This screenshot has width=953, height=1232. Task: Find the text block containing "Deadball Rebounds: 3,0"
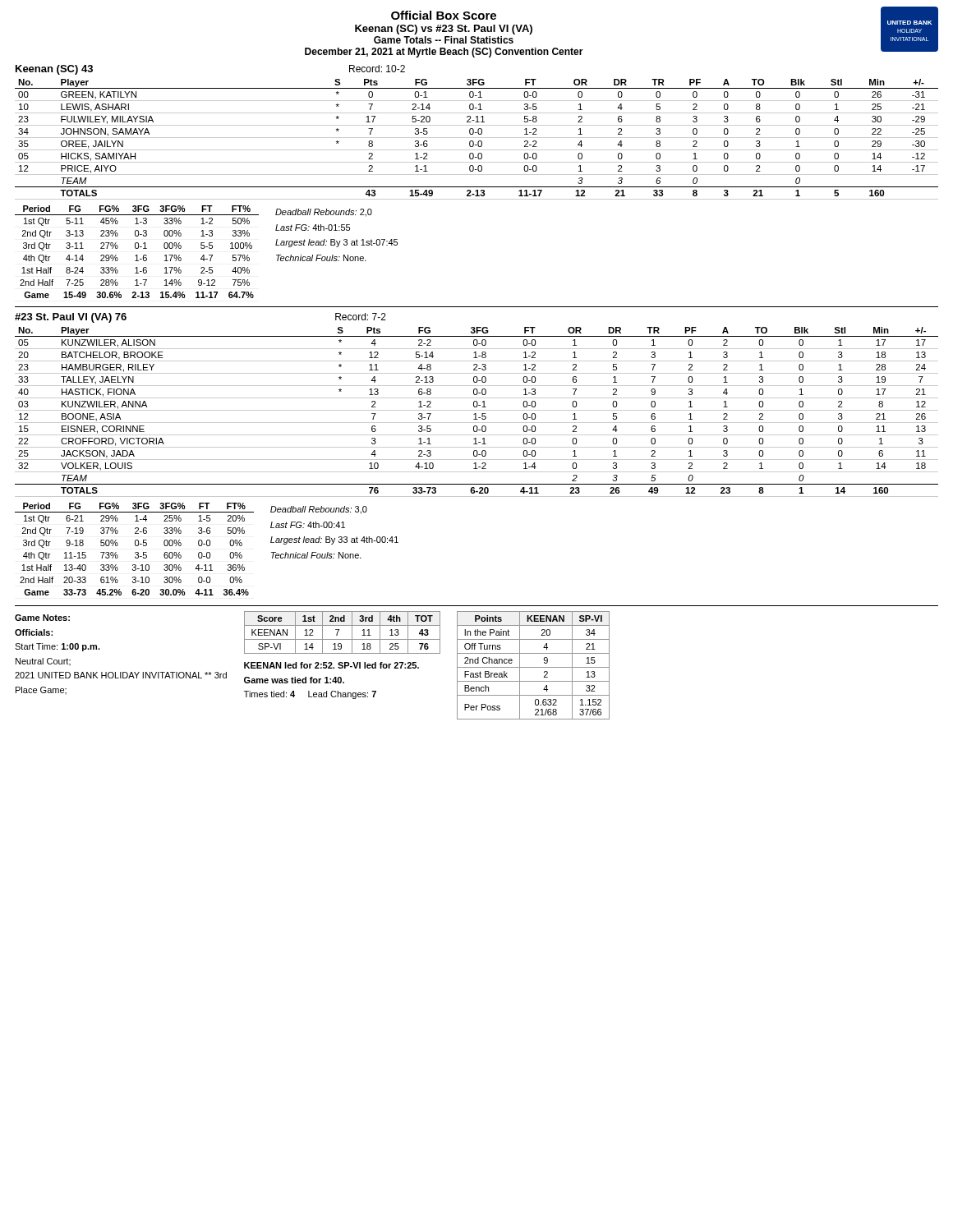pos(334,532)
